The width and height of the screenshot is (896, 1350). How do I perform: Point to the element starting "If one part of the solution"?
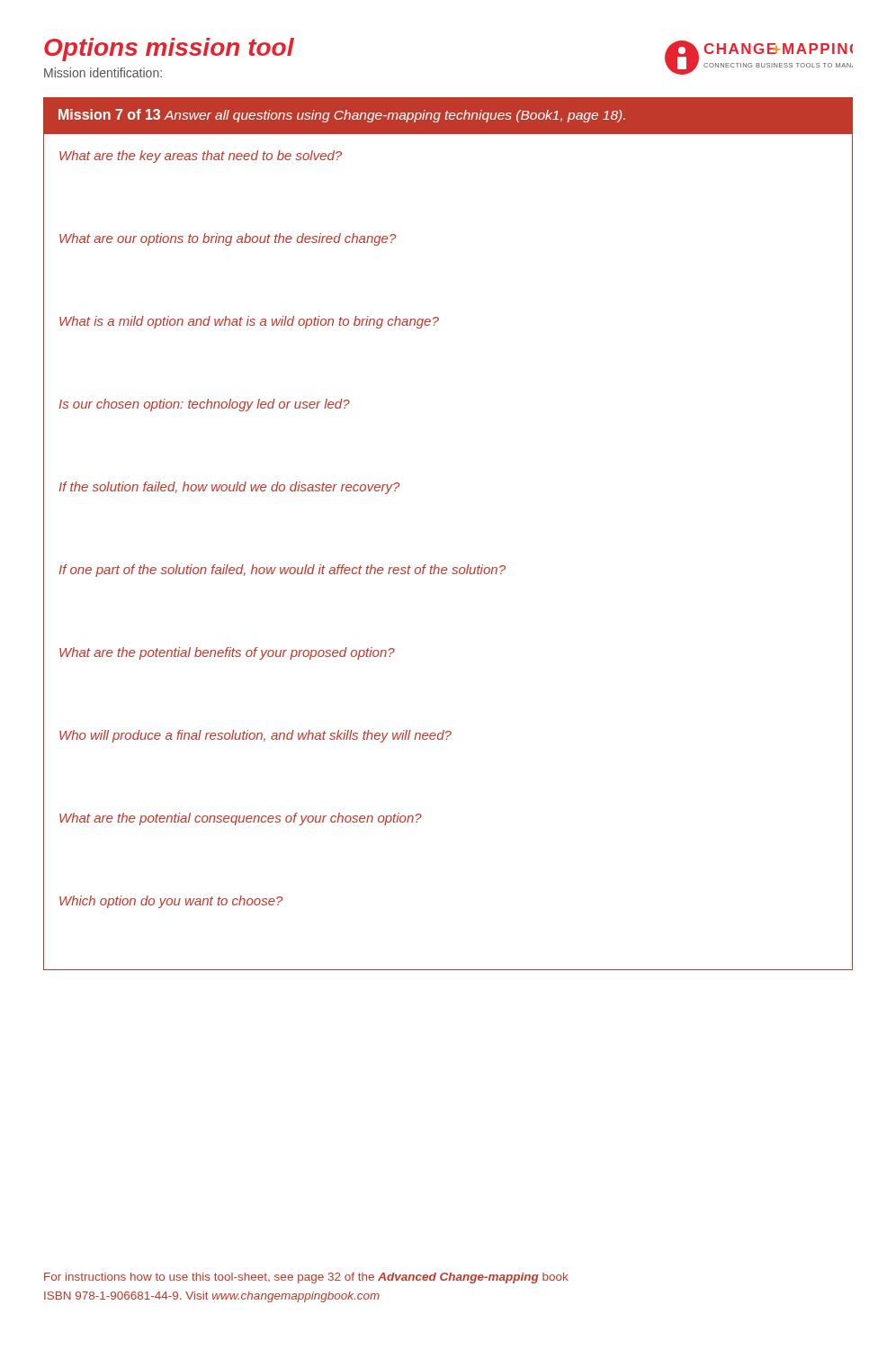pyautogui.click(x=282, y=571)
